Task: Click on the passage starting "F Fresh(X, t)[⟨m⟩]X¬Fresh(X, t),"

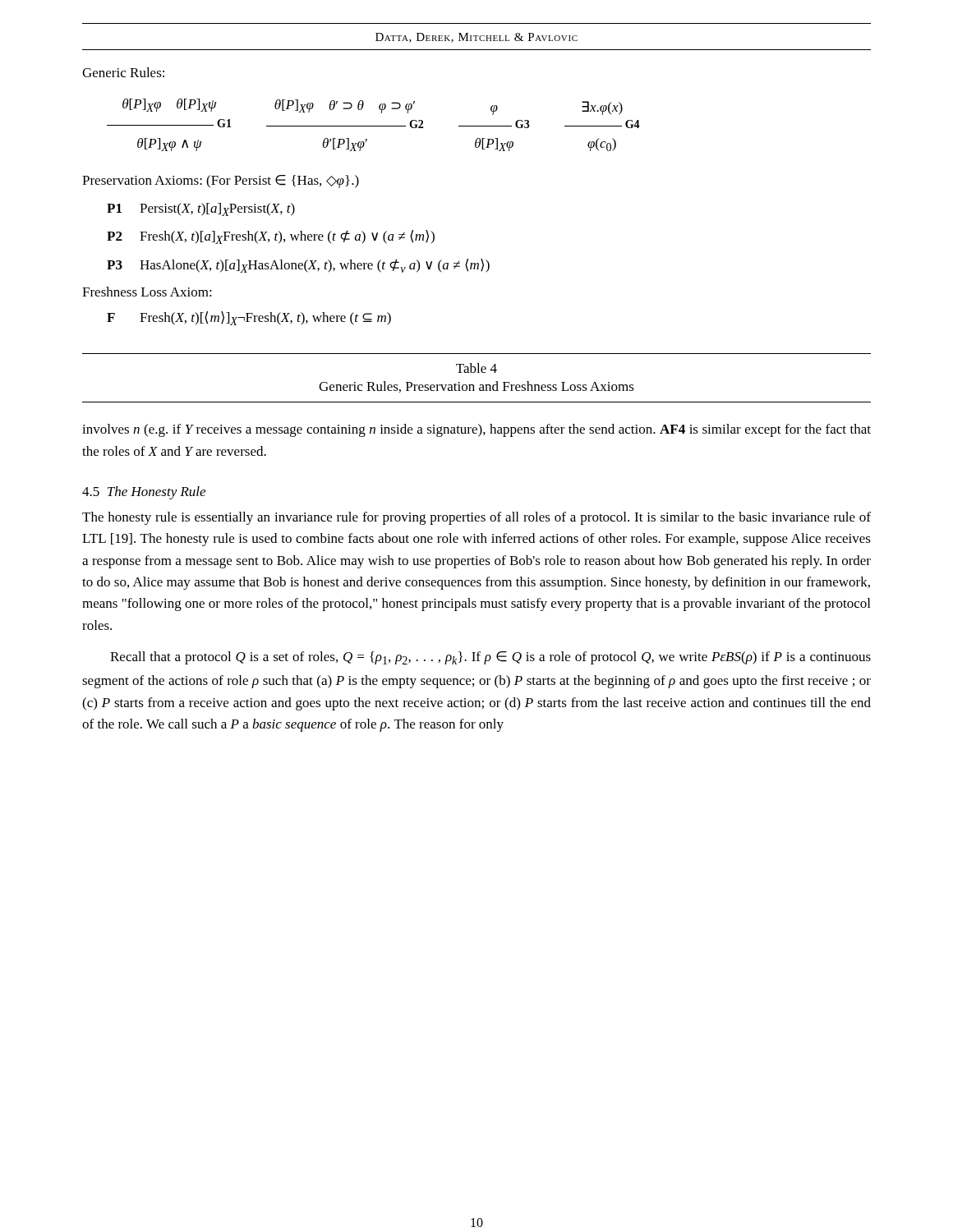Action: pyautogui.click(x=249, y=319)
